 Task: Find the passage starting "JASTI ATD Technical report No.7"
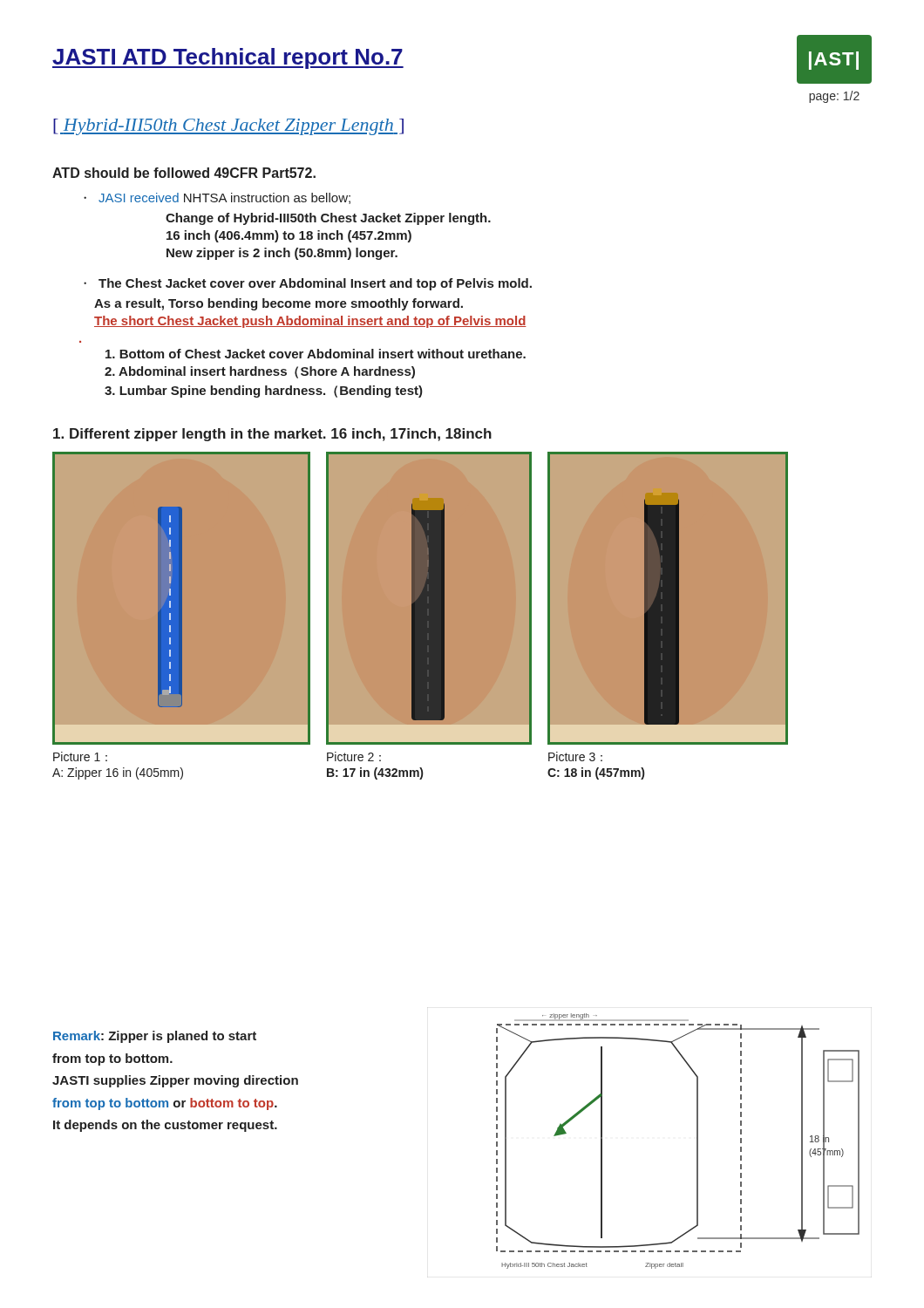[x=228, y=57]
